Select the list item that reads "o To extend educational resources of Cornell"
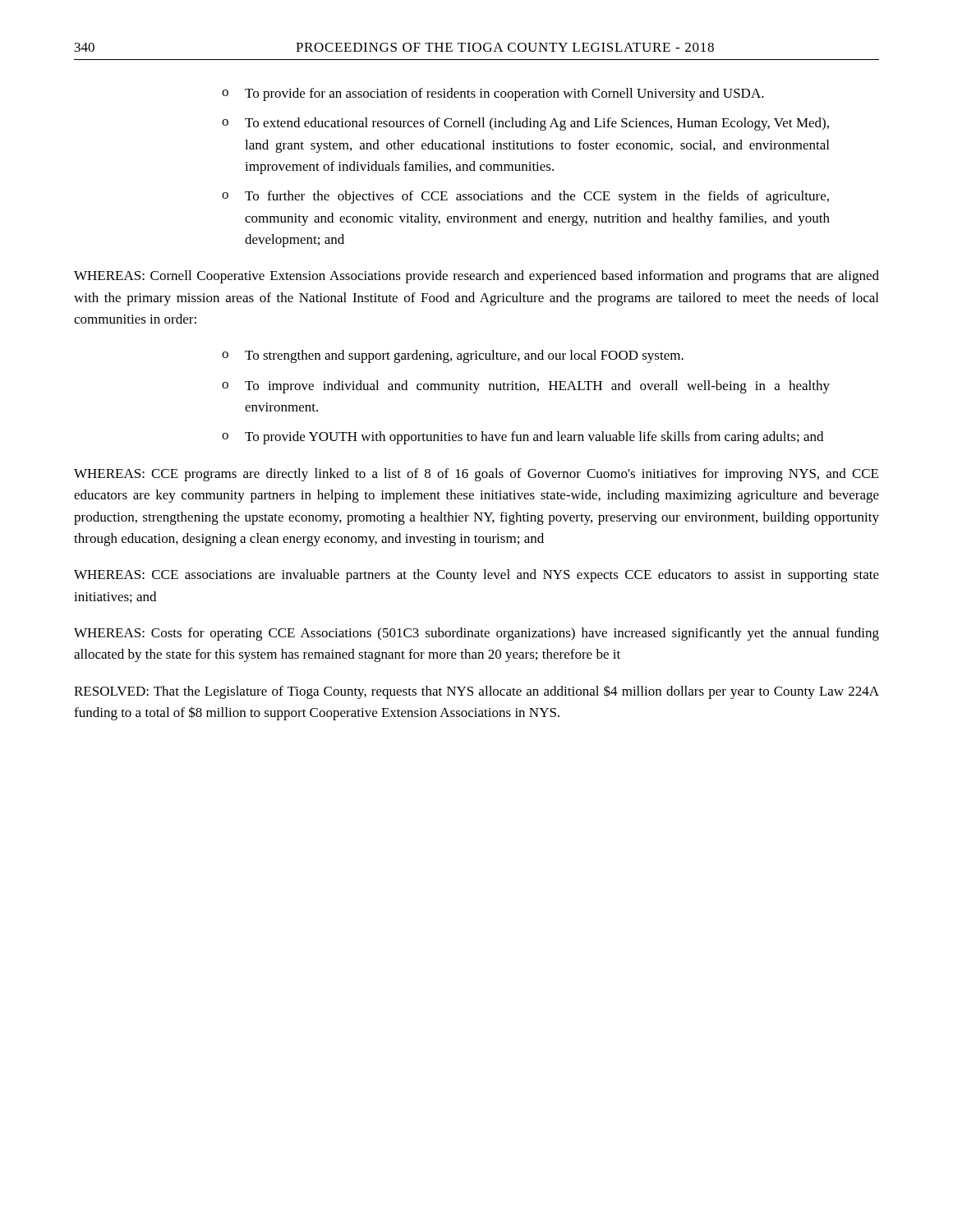The image size is (953, 1232). click(x=526, y=145)
